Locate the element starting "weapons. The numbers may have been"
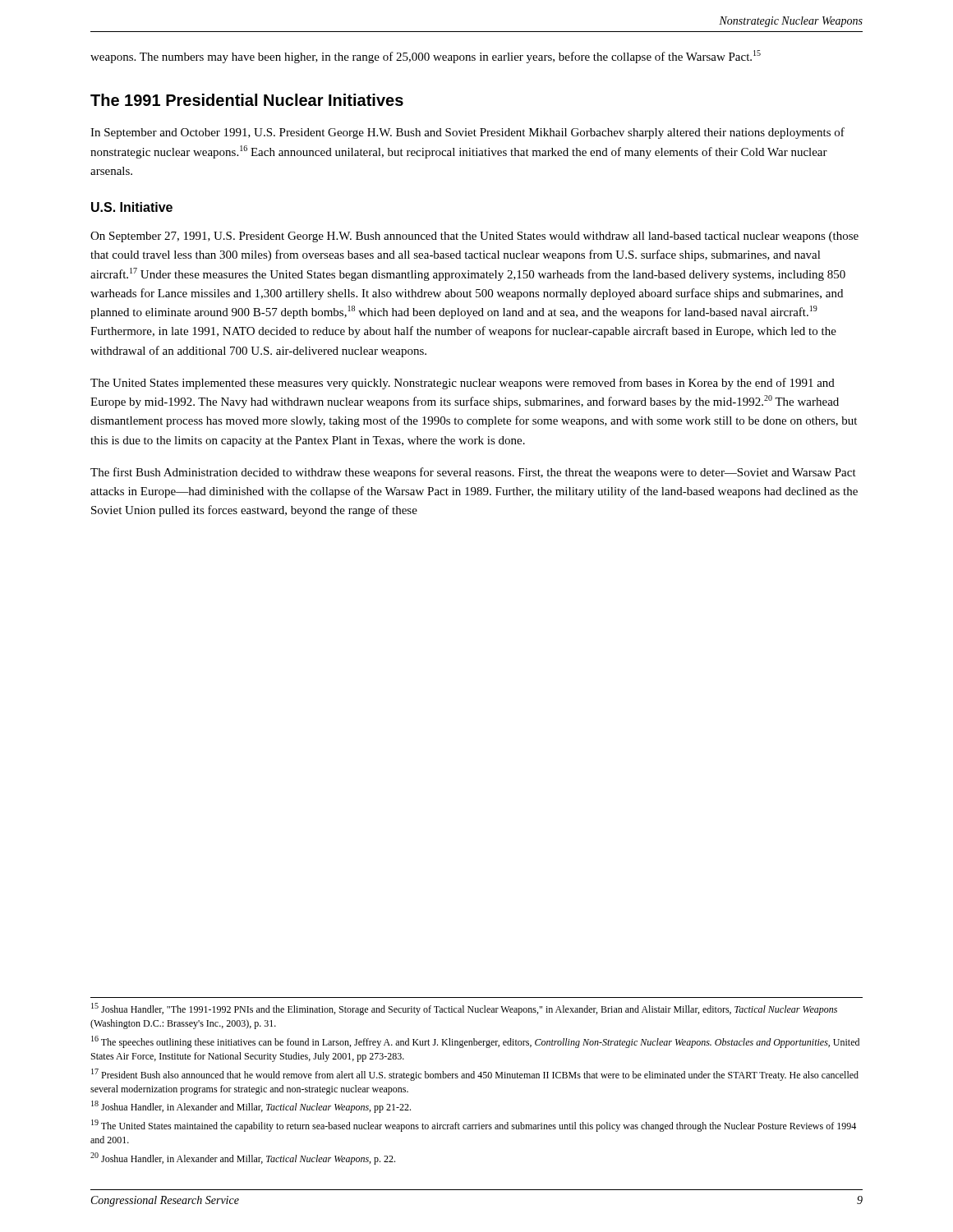Screen dimensions: 1232x953 [x=426, y=56]
